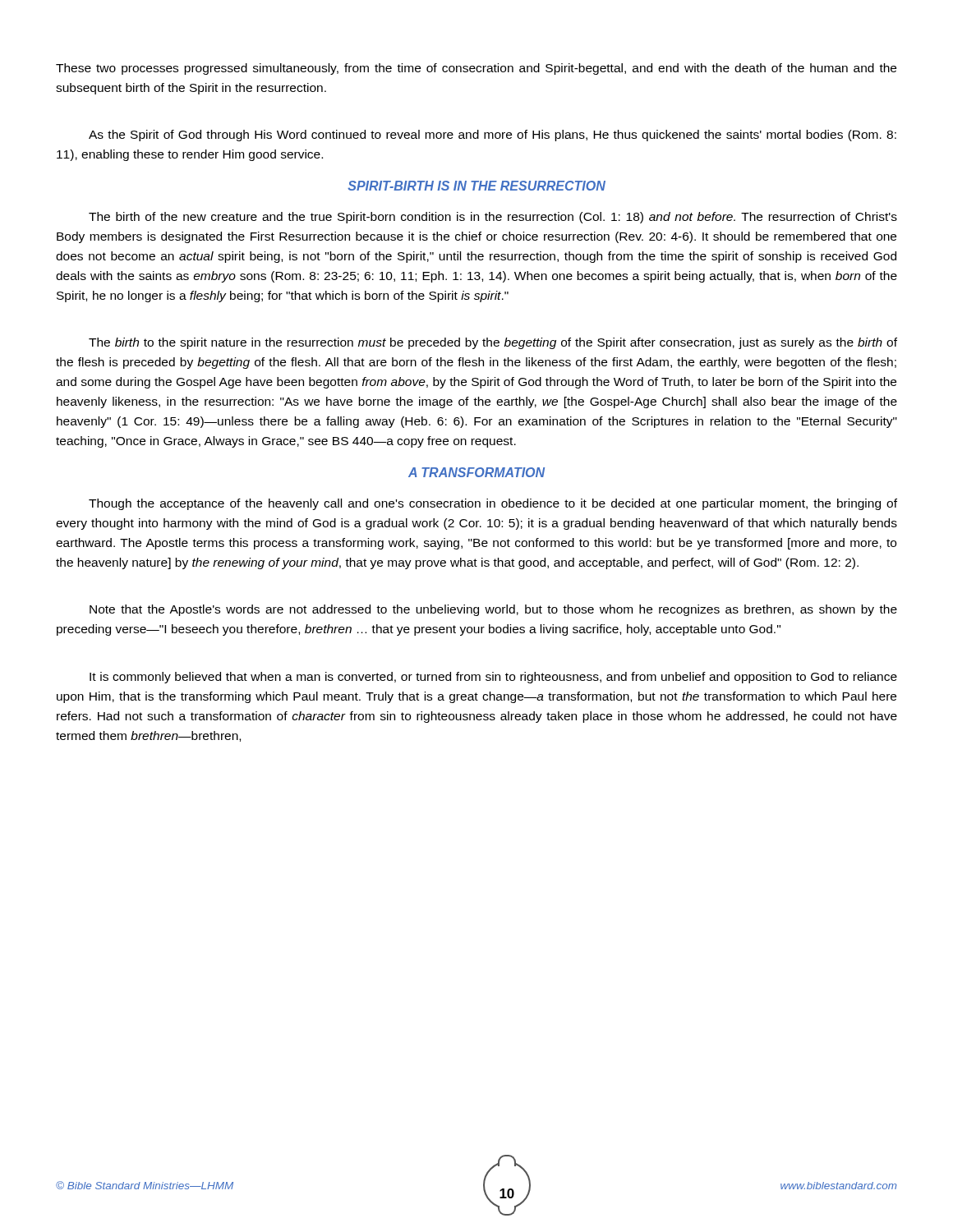953x1232 pixels.
Task: Click on the text block that says "The birth of the new creature and"
Action: pos(476,256)
